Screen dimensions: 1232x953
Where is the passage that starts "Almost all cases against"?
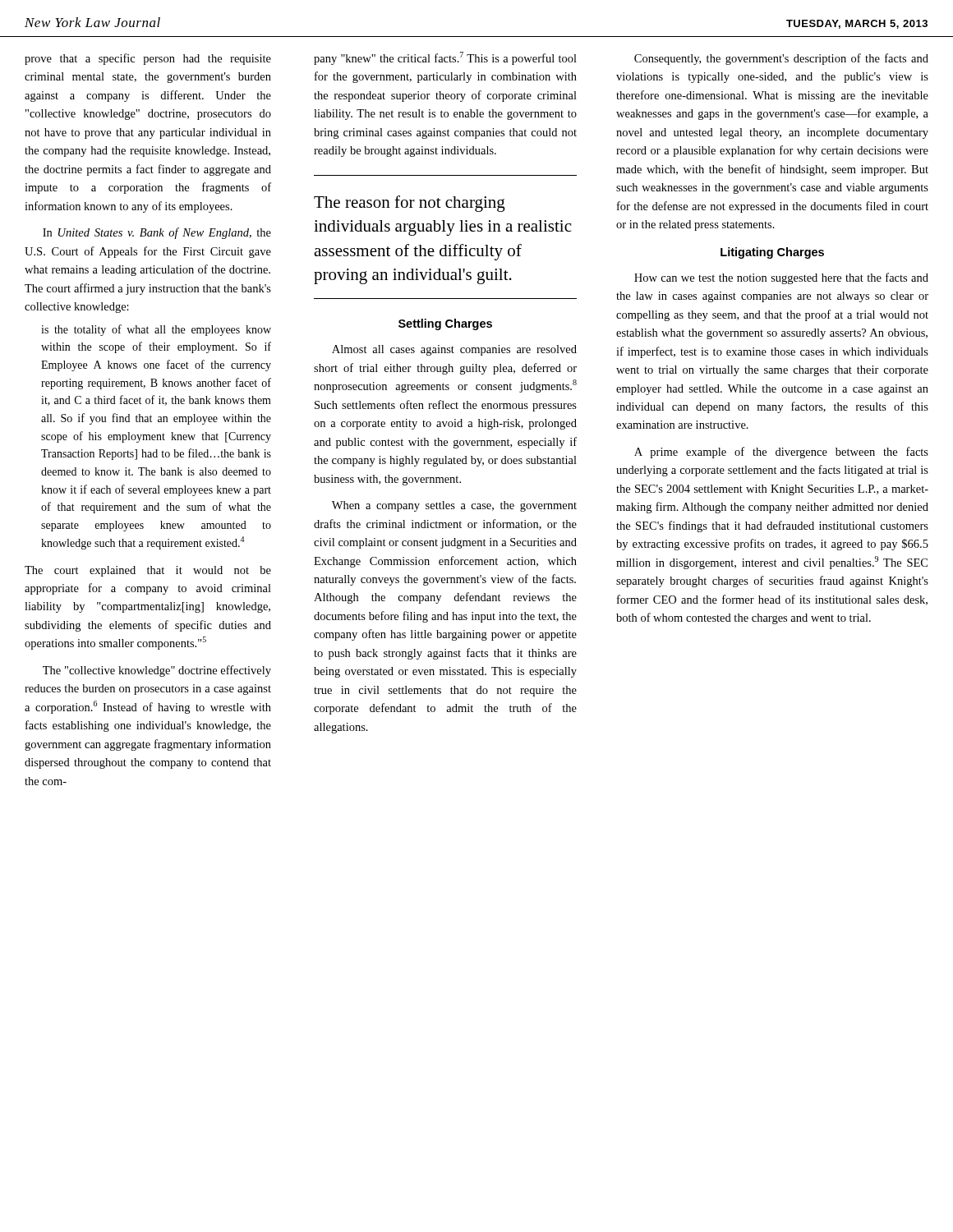click(x=445, y=414)
